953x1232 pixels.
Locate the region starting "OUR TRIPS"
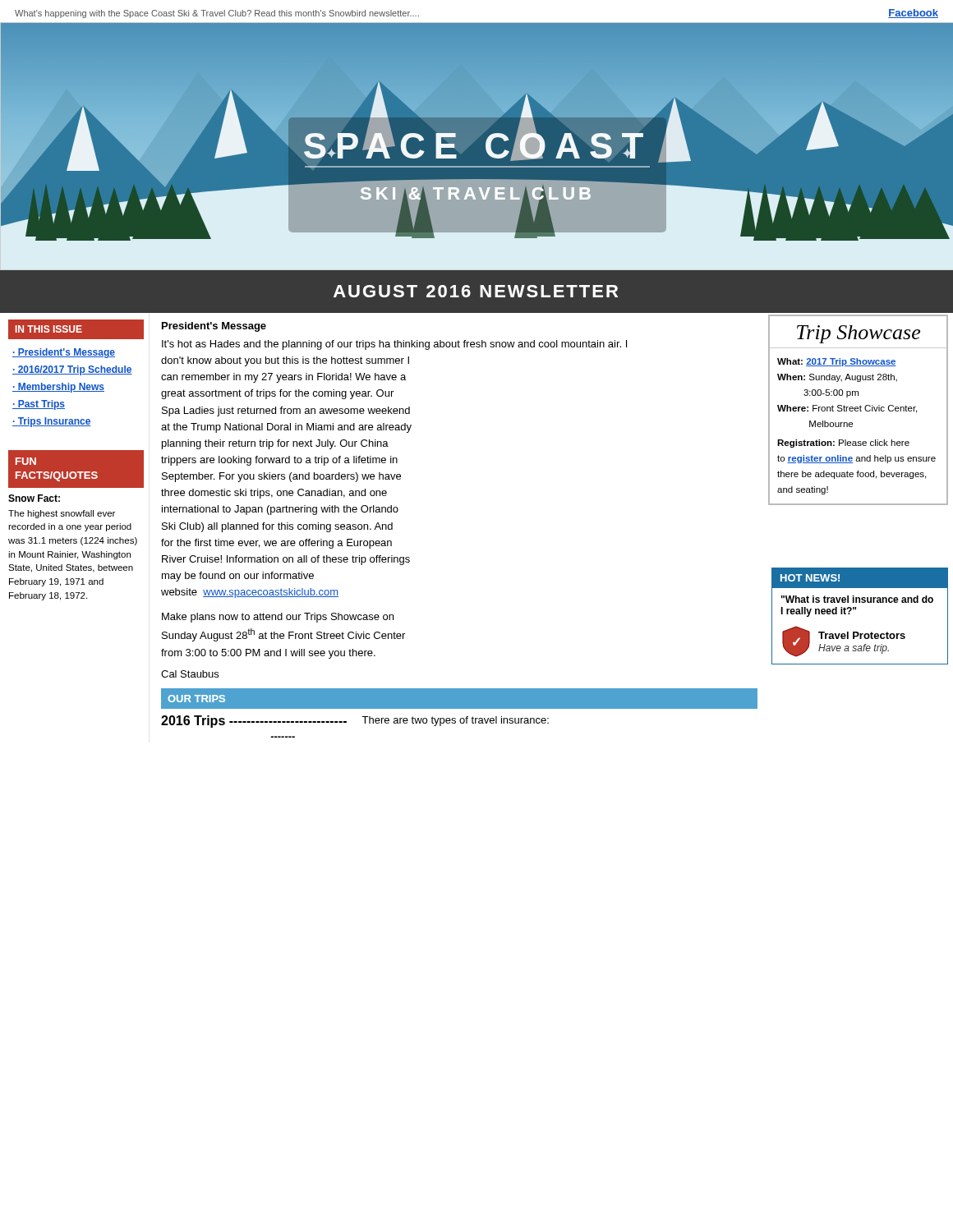pyautogui.click(x=197, y=699)
